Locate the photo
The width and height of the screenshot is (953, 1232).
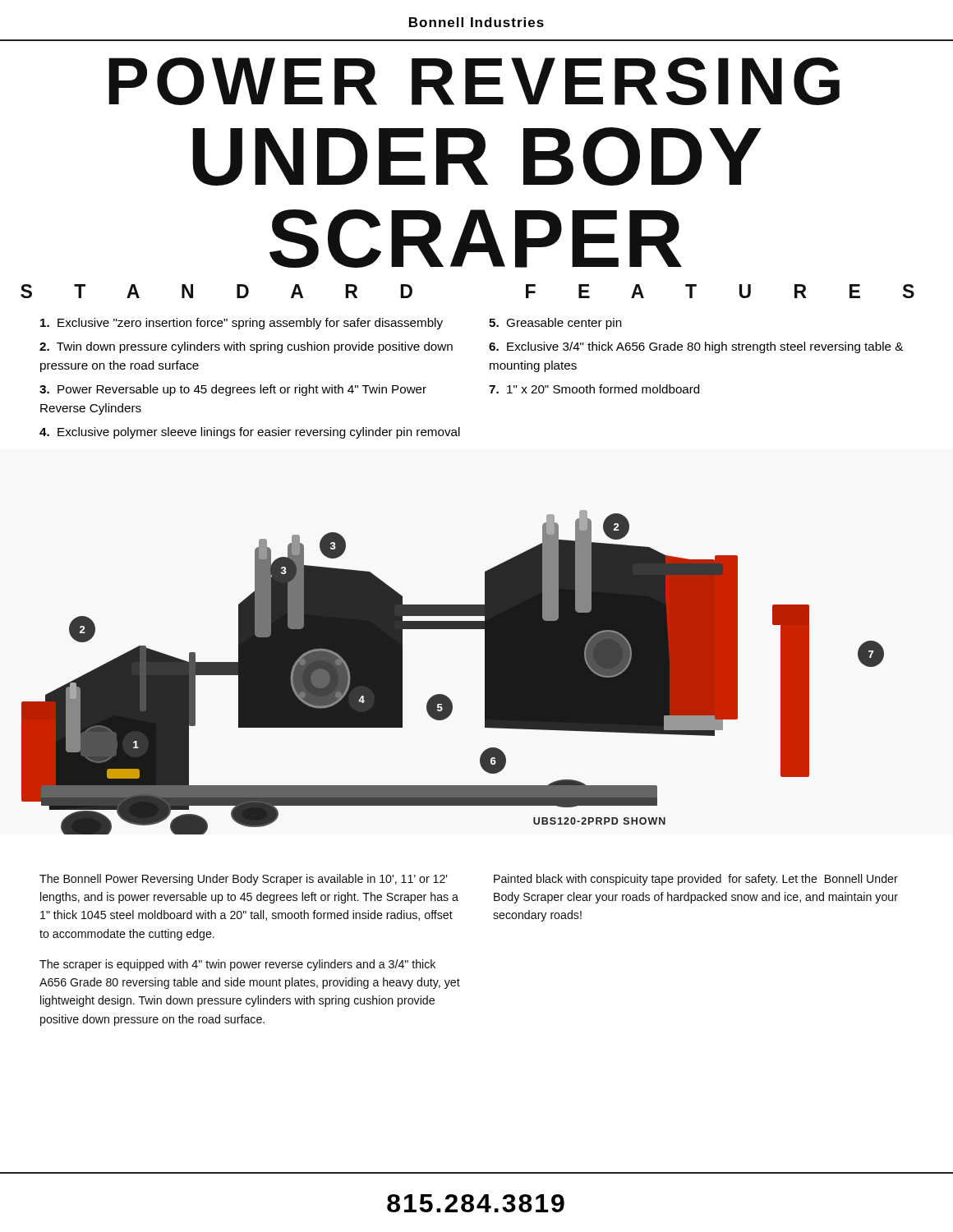(476, 642)
